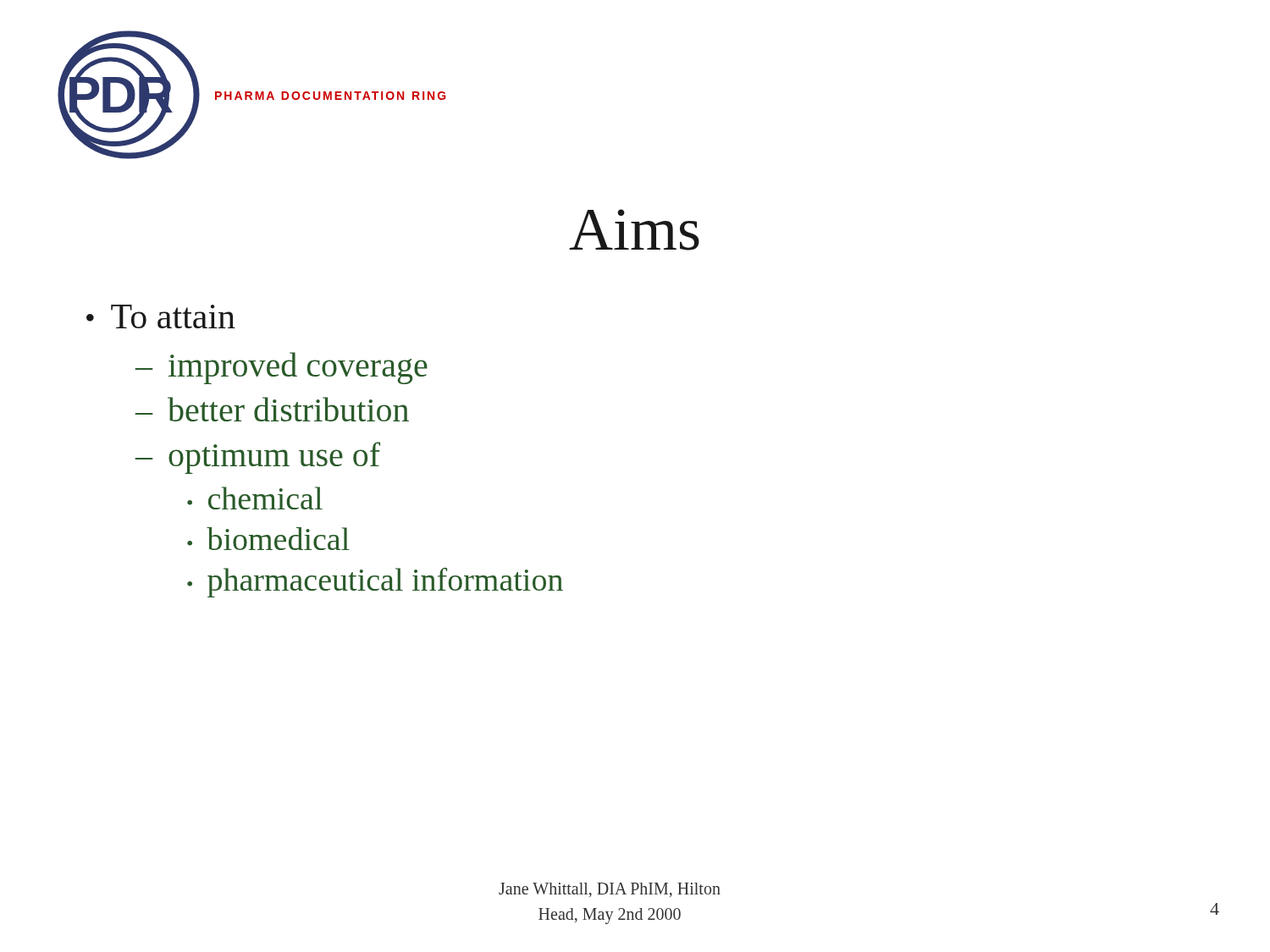Locate the text "• biomedical"

[268, 539]
